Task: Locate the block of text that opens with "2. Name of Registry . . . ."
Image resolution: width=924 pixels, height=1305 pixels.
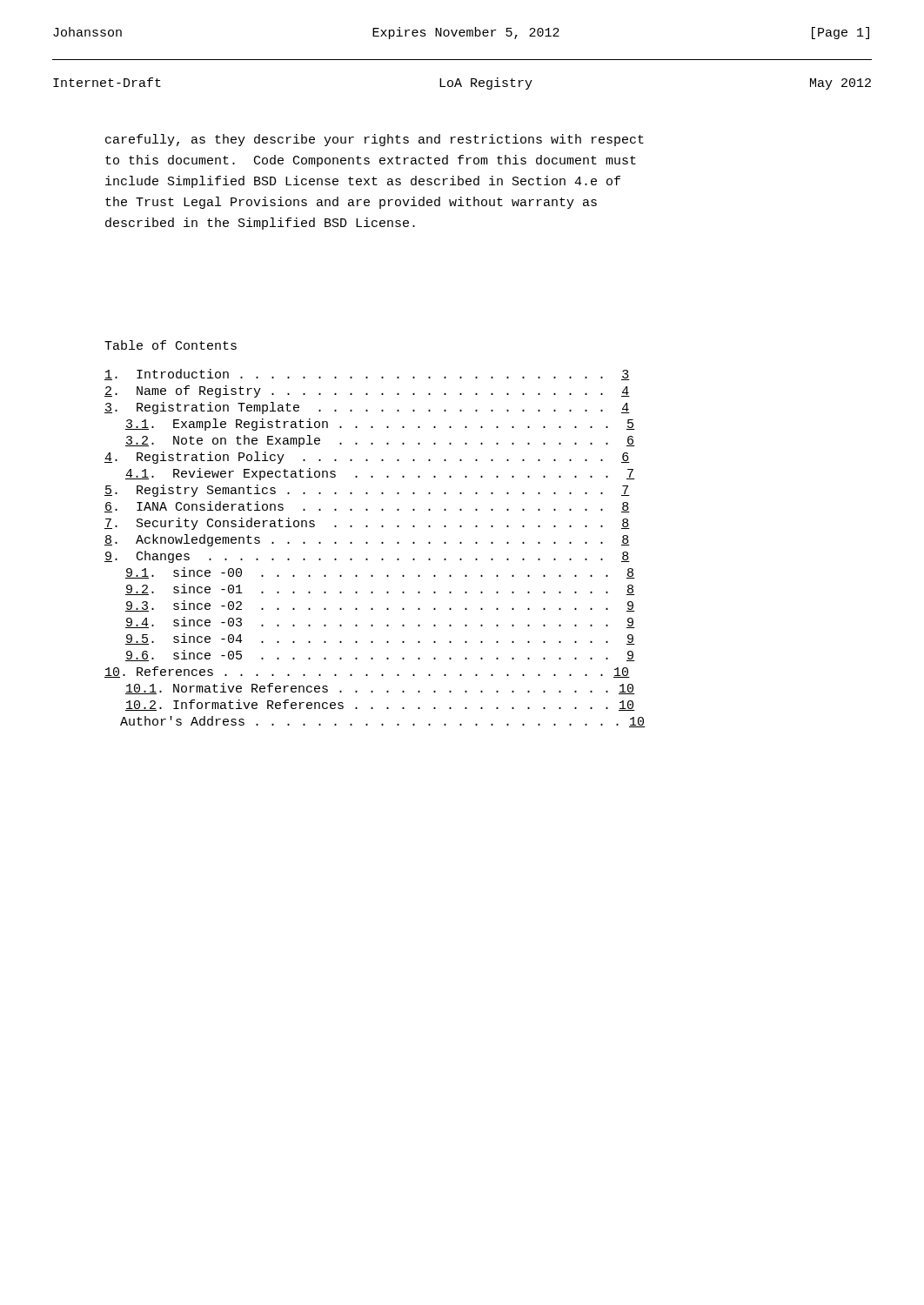Action: 367,392
